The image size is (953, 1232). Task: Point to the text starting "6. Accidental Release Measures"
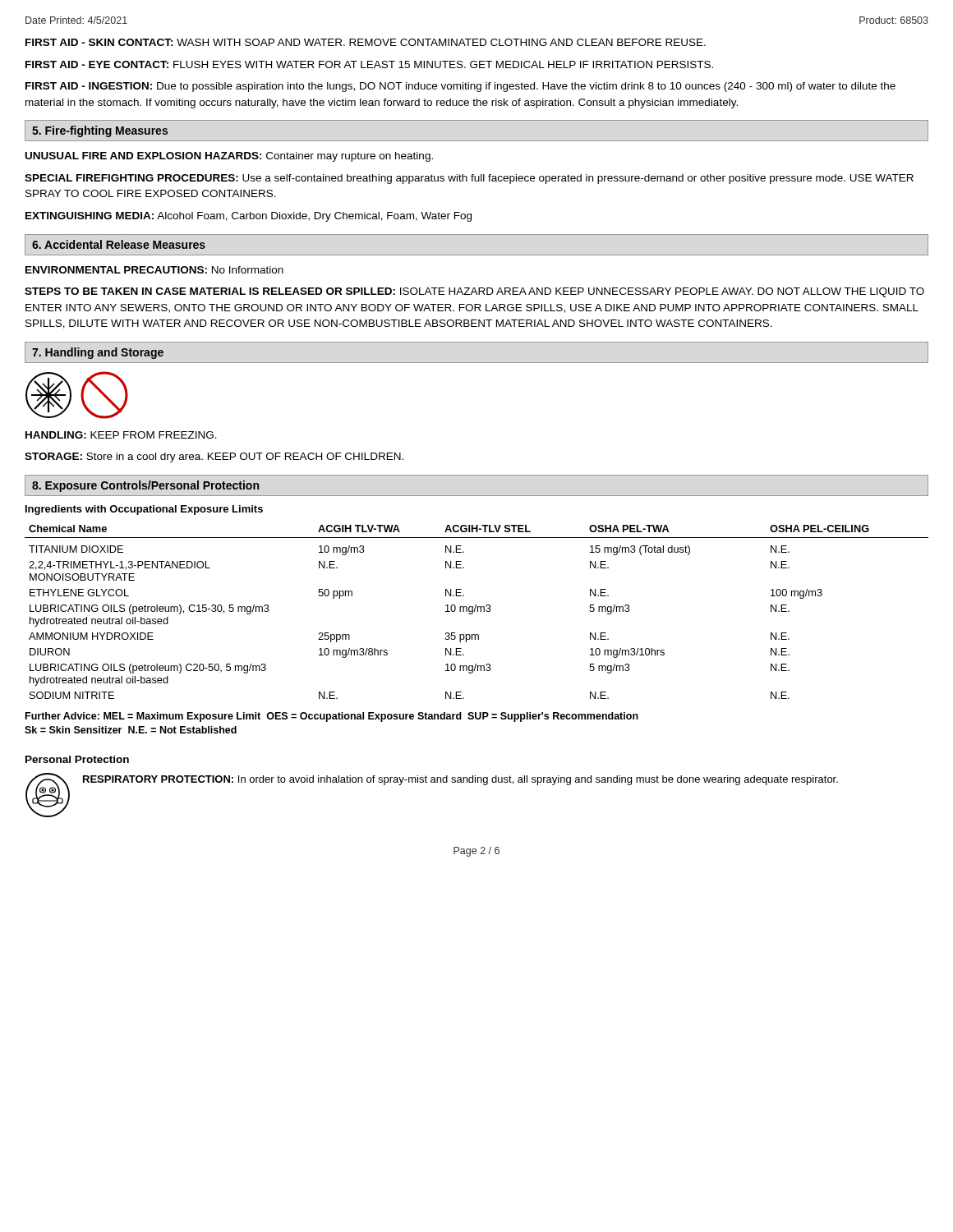[x=119, y=244]
